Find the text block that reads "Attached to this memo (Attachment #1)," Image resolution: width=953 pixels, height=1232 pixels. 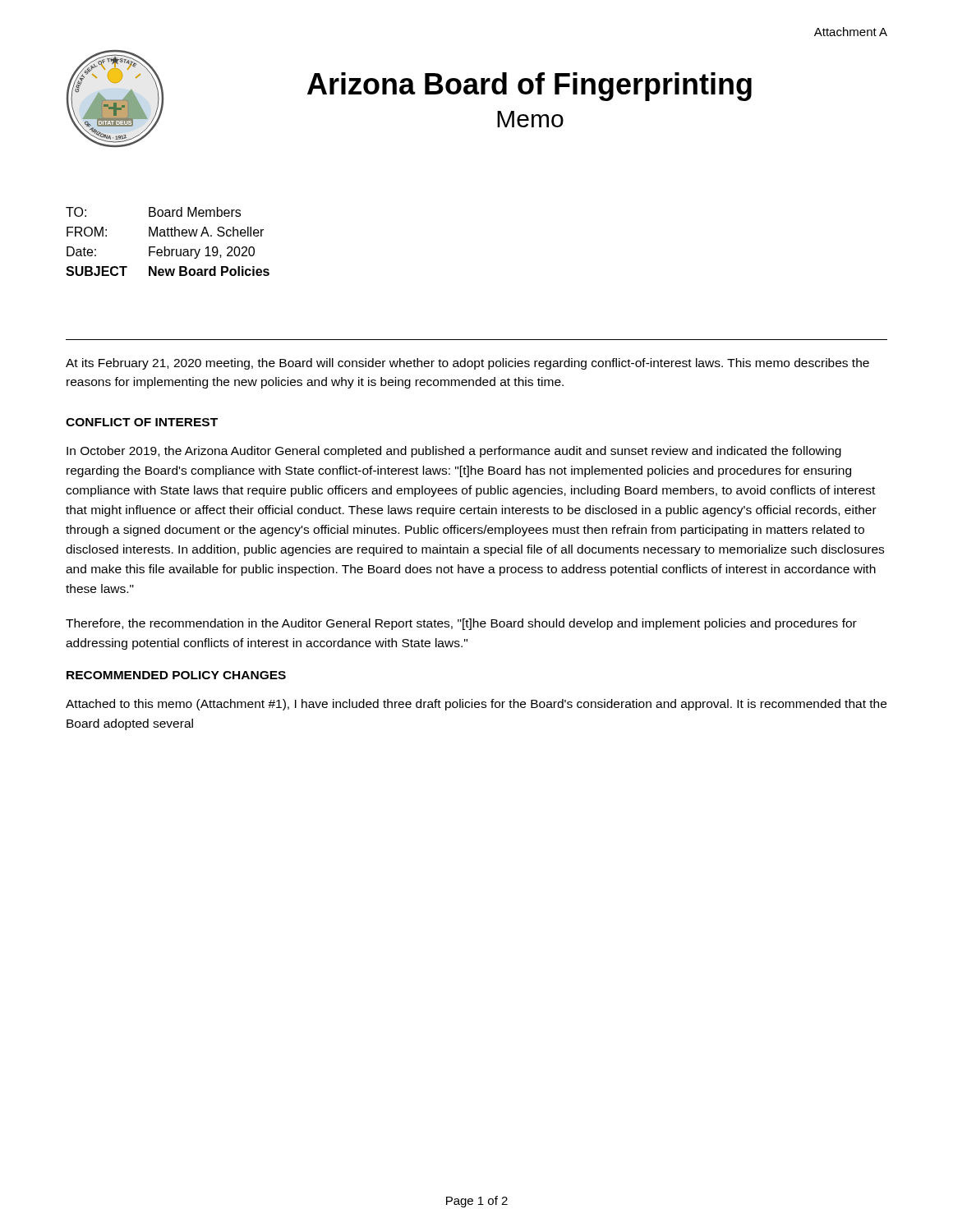(x=476, y=713)
